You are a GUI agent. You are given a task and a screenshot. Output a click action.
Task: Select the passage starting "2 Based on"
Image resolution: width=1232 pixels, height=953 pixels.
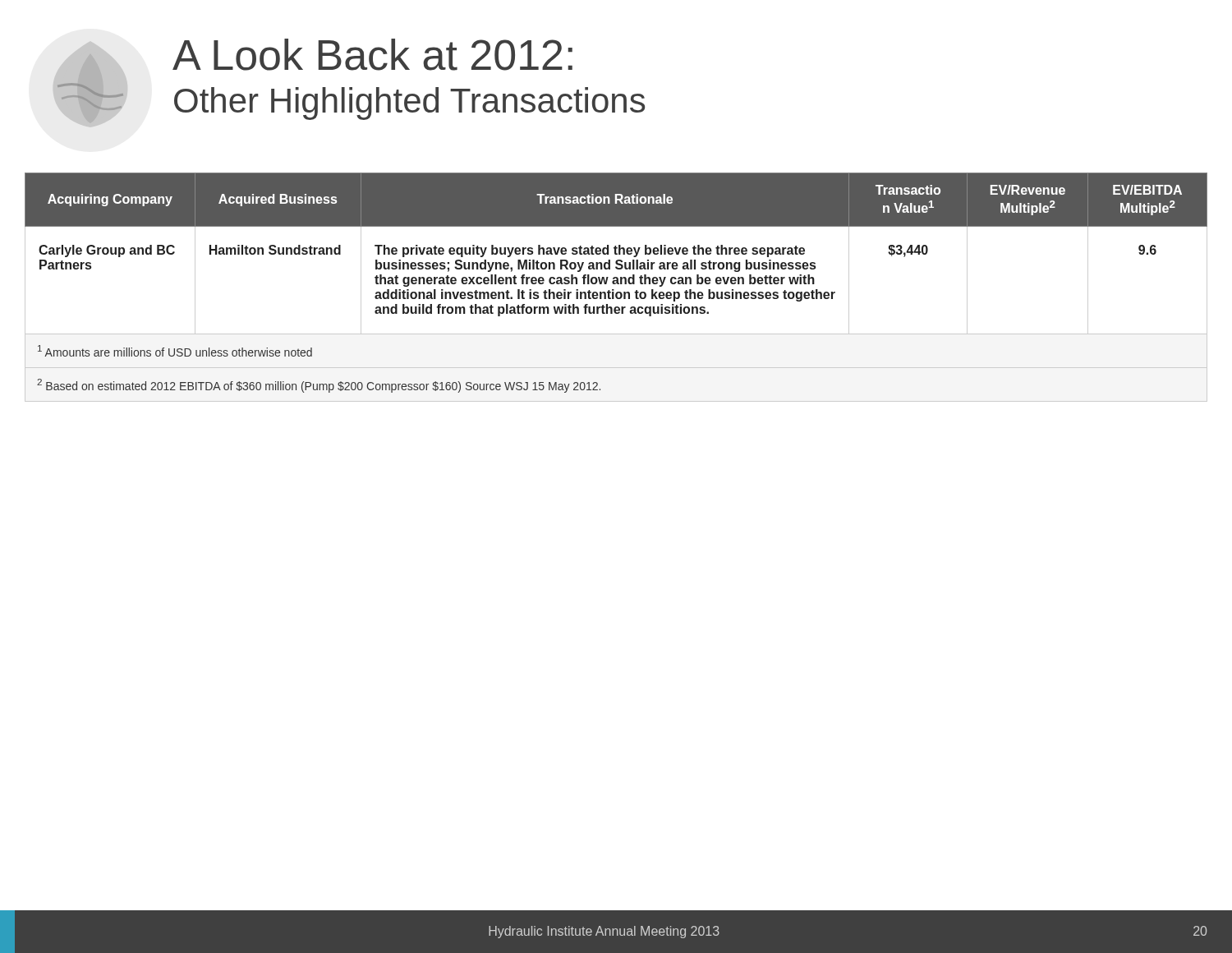tap(319, 384)
